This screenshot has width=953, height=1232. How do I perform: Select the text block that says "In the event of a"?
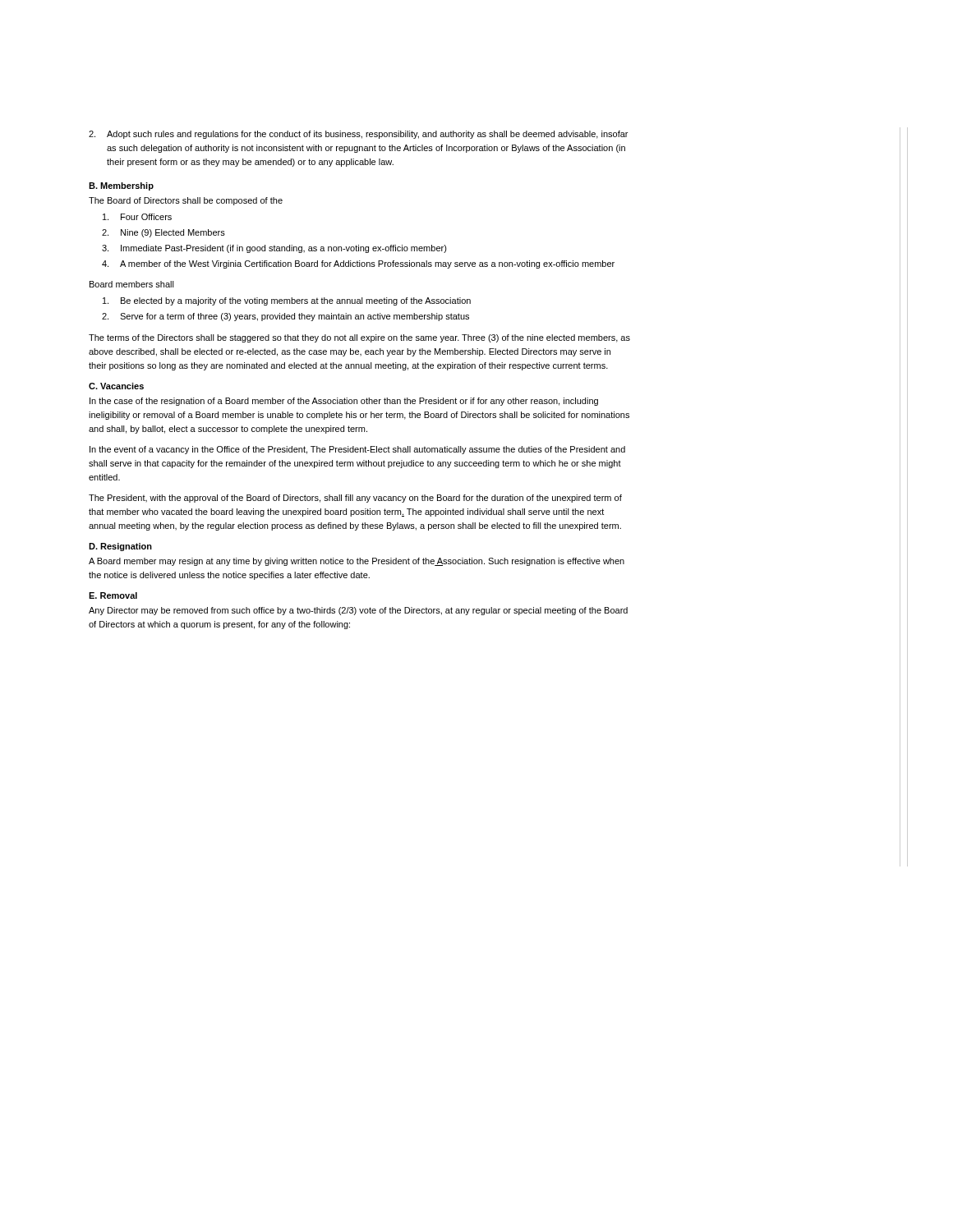[357, 463]
